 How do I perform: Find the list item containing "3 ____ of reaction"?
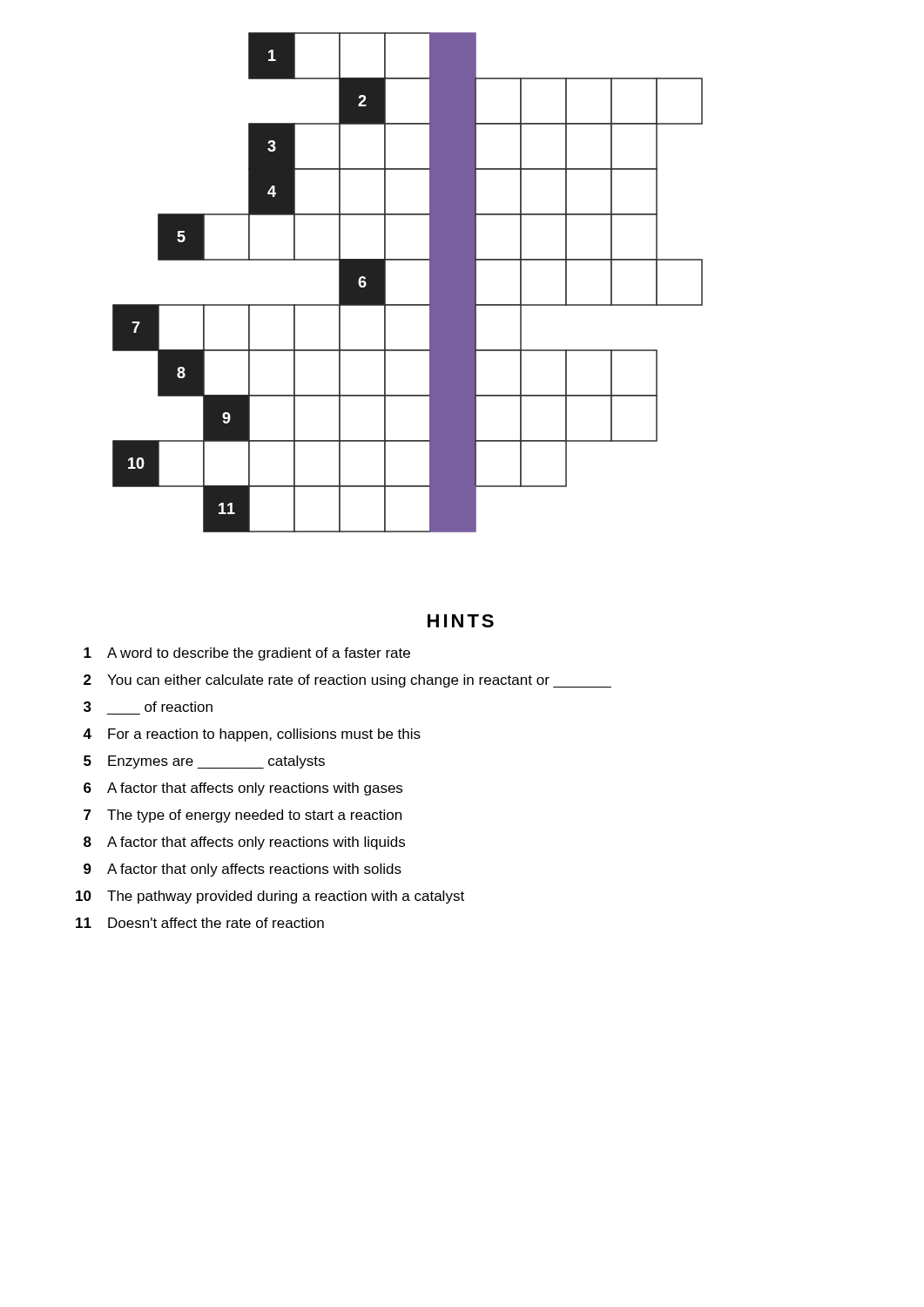pos(128,708)
